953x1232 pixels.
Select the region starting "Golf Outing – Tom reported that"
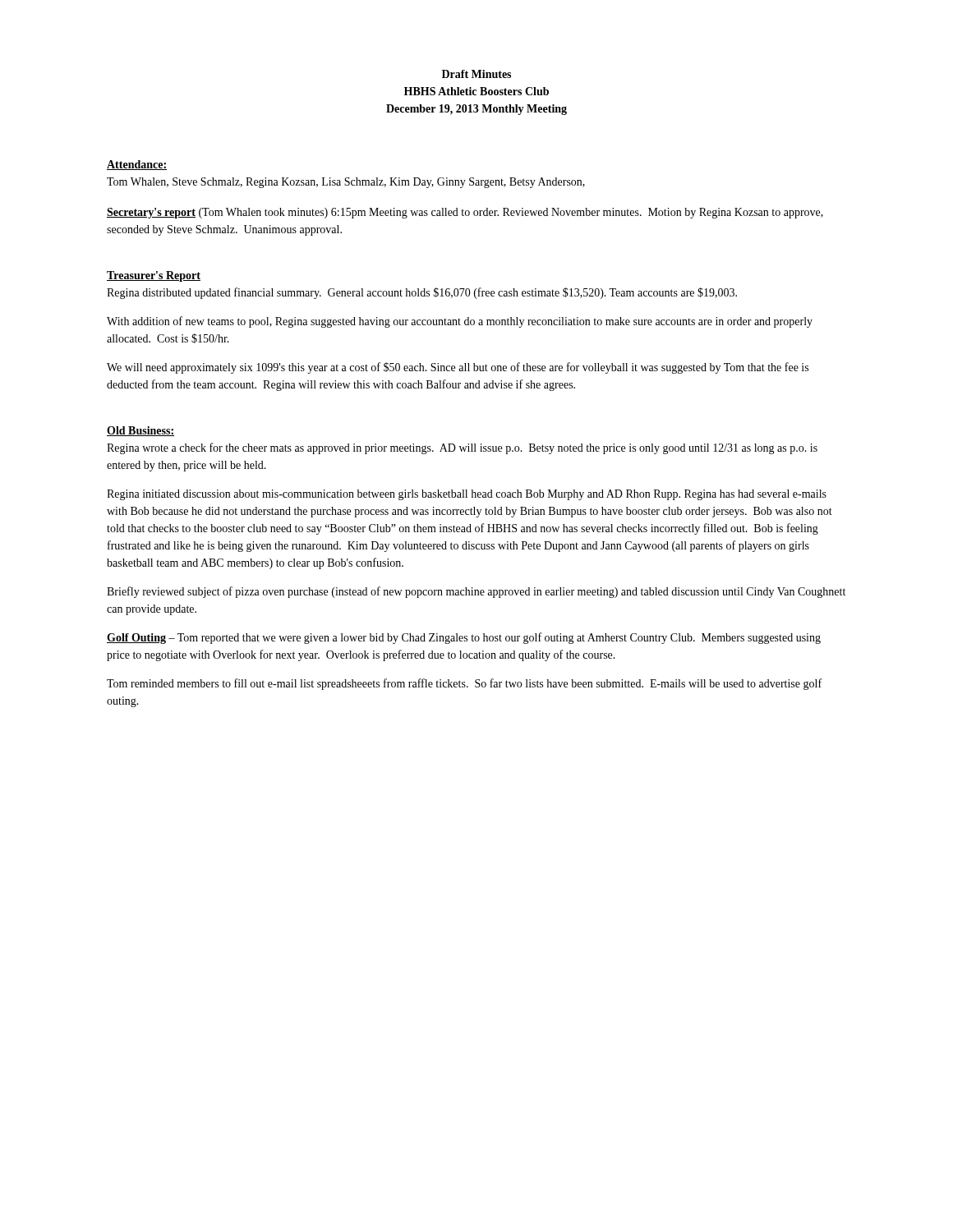tap(476, 646)
